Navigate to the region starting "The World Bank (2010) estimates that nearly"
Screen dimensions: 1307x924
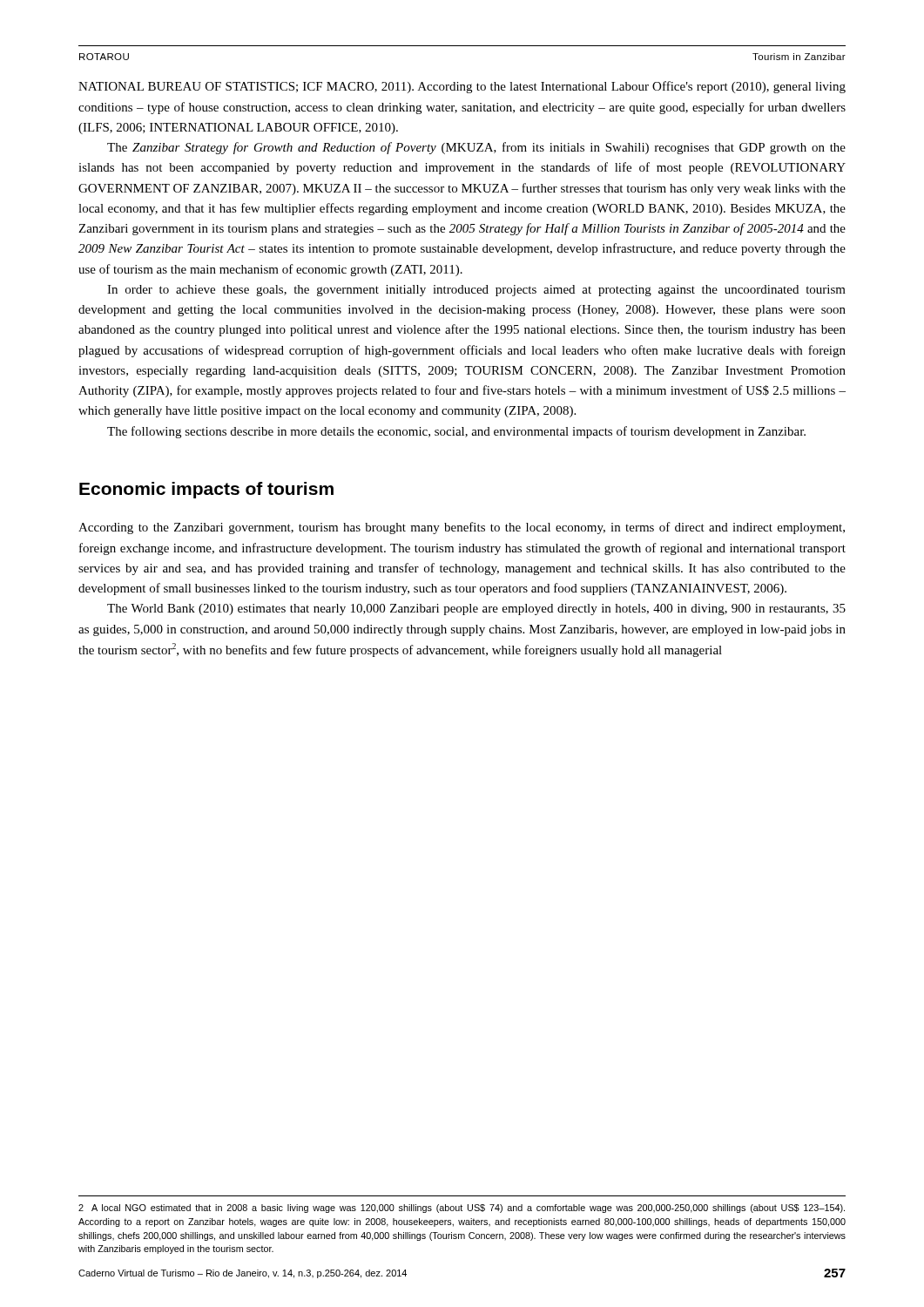pos(462,630)
